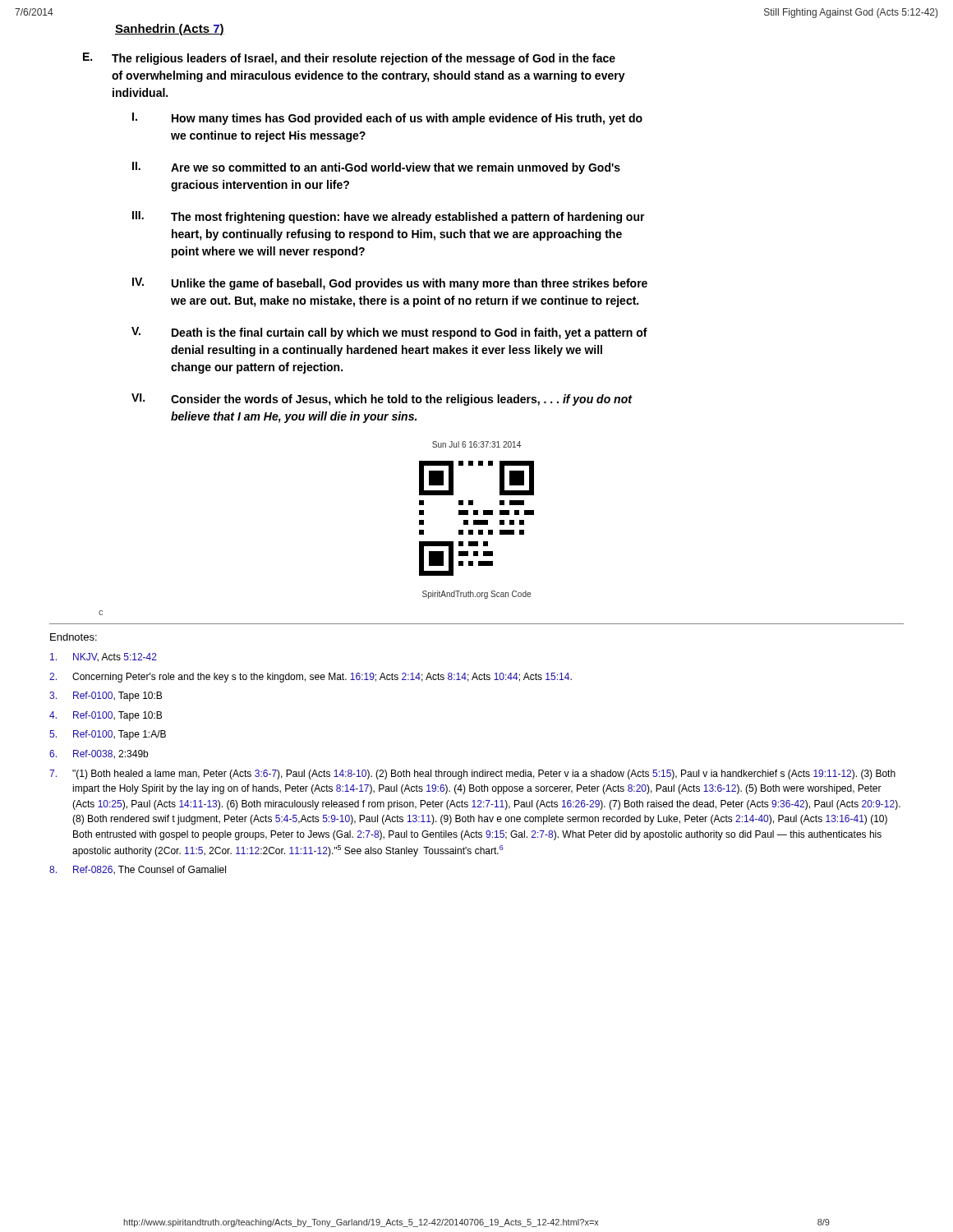
Task: Click on the block starting "III. The most frightening question:"
Action: (388, 234)
